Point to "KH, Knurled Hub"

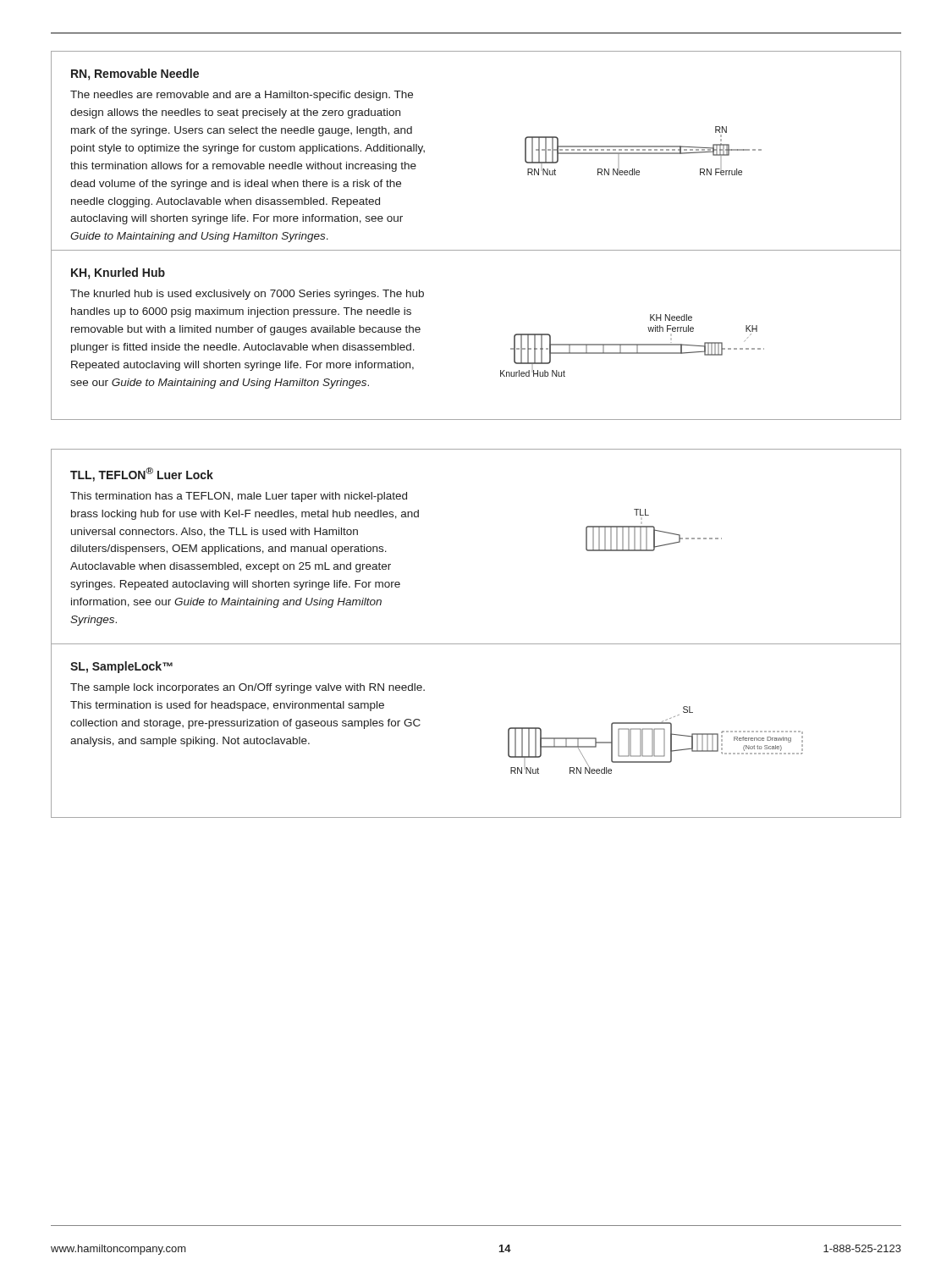point(118,273)
